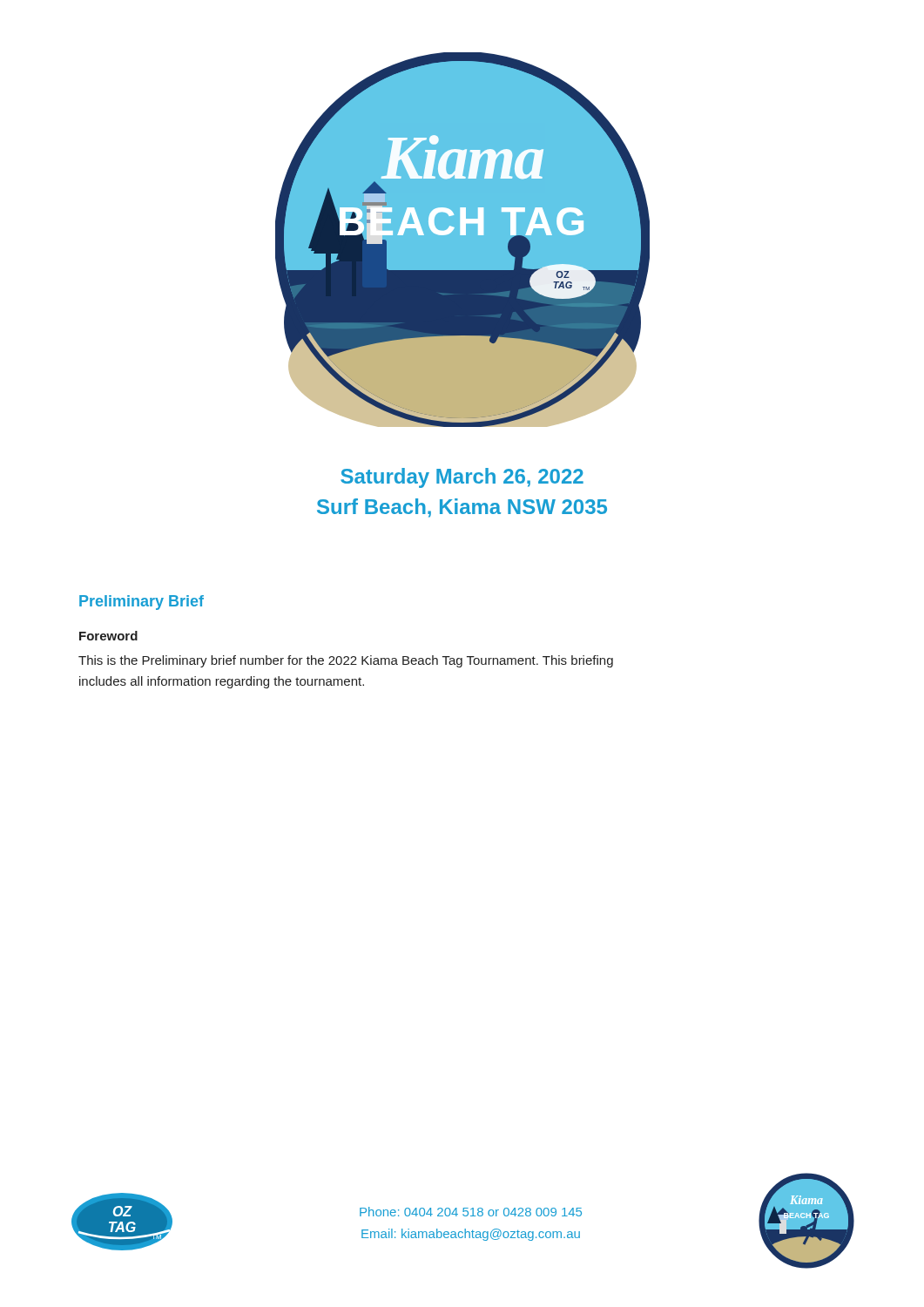Viewport: 924px width, 1307px height.
Task: Locate the title that opens with "Saturday March 26, 2022"
Action: pos(462,492)
